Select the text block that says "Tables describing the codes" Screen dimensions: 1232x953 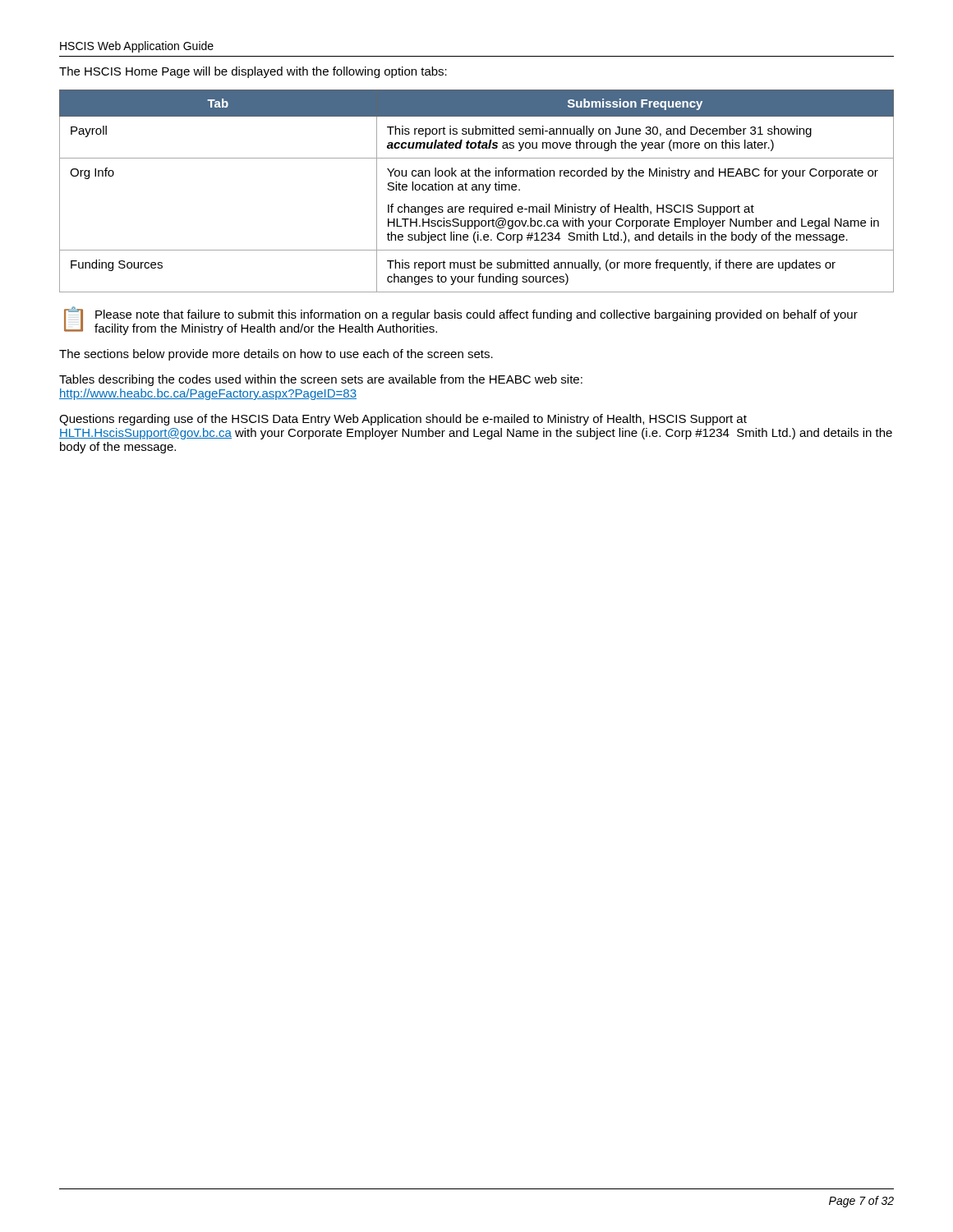tap(321, 386)
